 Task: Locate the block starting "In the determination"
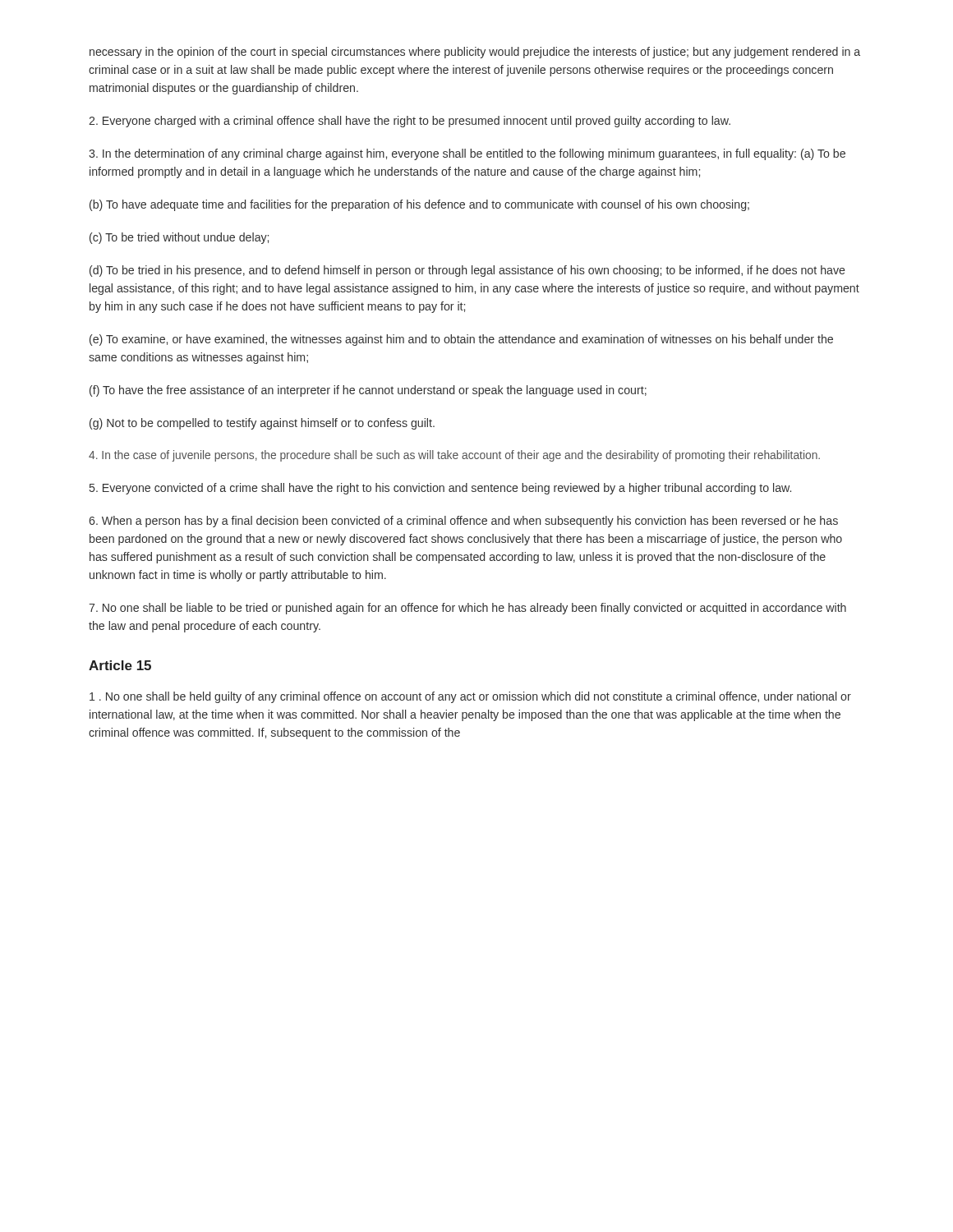(x=467, y=163)
